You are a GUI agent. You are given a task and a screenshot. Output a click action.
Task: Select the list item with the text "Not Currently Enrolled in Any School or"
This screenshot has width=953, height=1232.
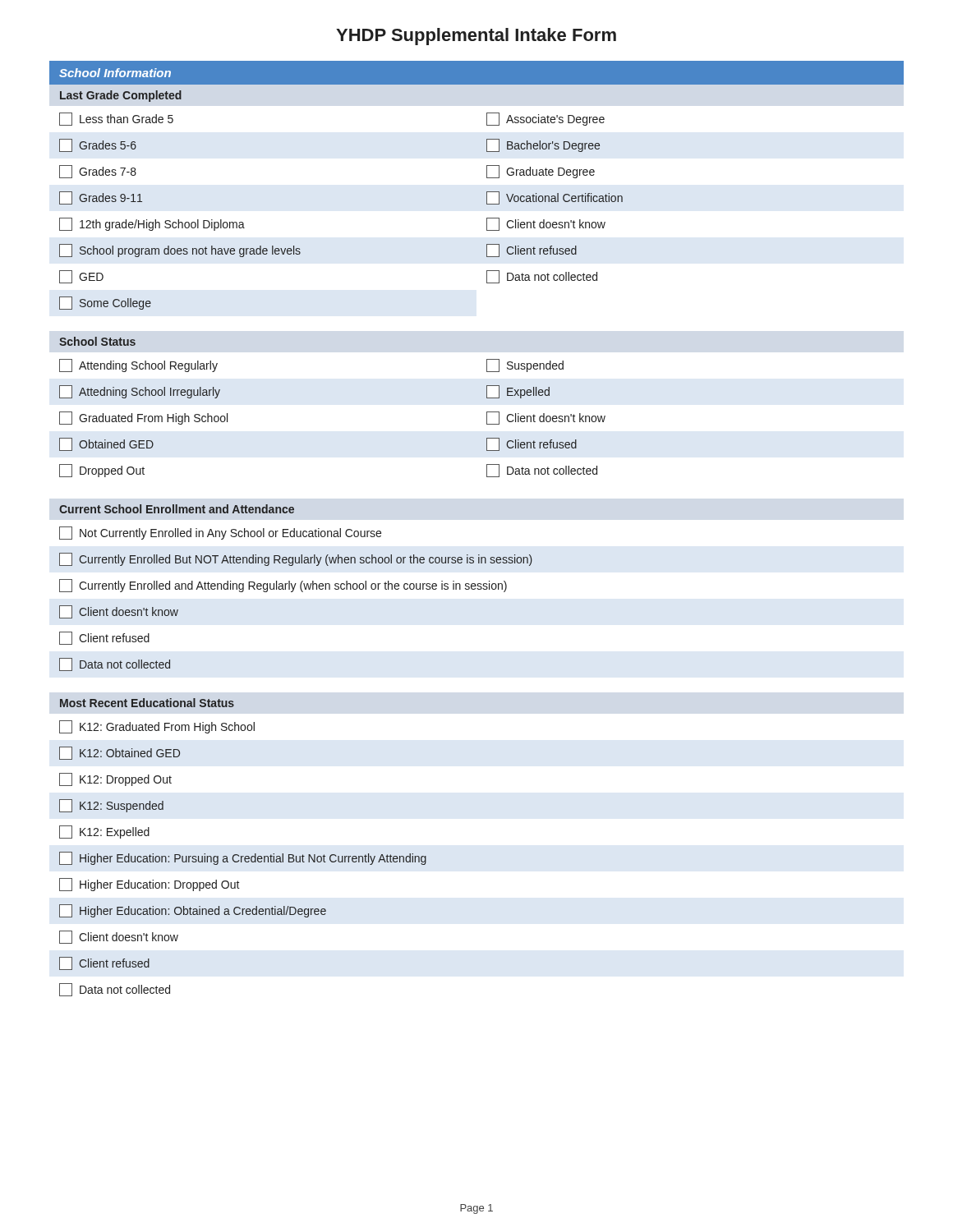tap(221, 533)
